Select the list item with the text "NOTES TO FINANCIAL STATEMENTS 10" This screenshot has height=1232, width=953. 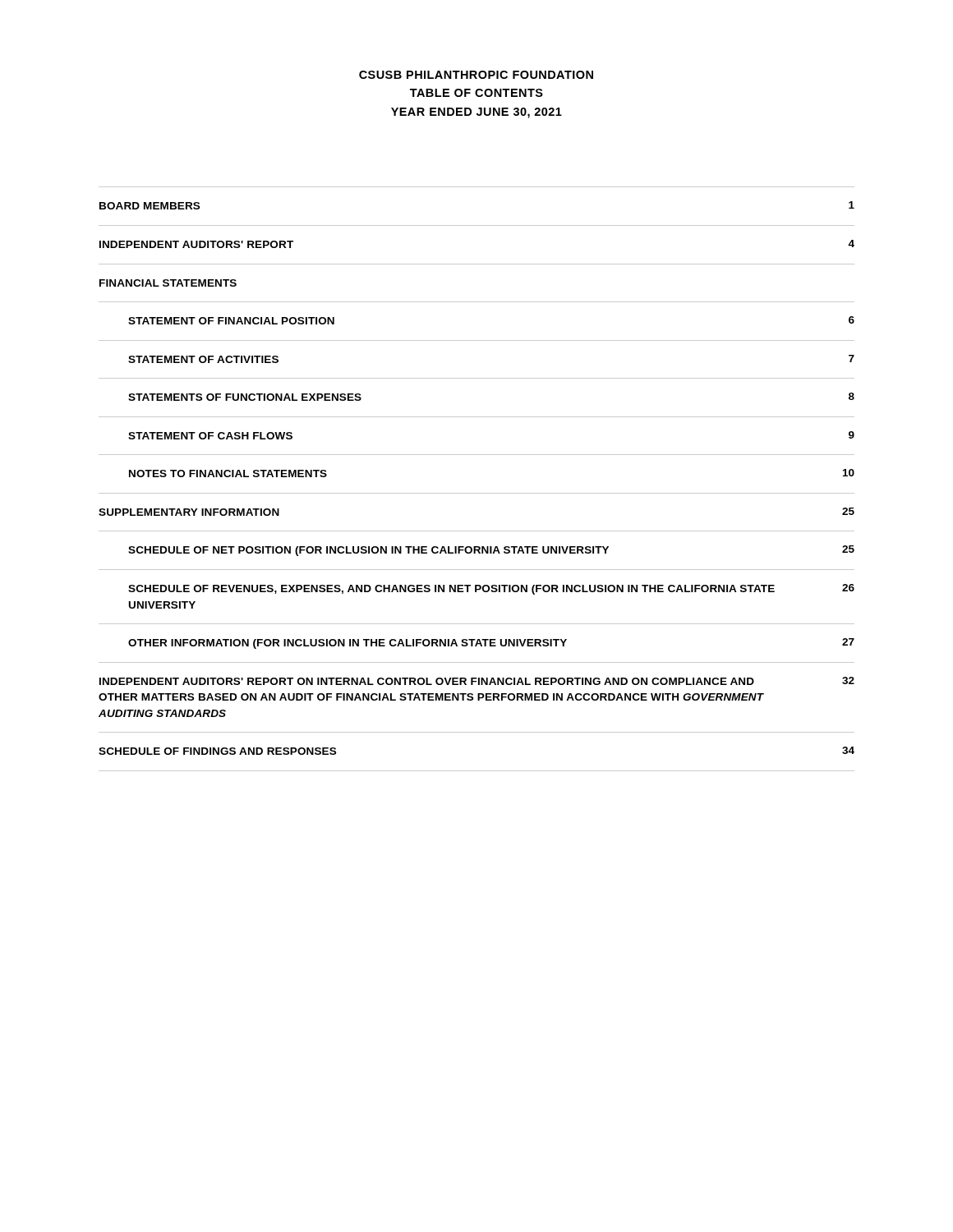pyautogui.click(x=226, y=473)
